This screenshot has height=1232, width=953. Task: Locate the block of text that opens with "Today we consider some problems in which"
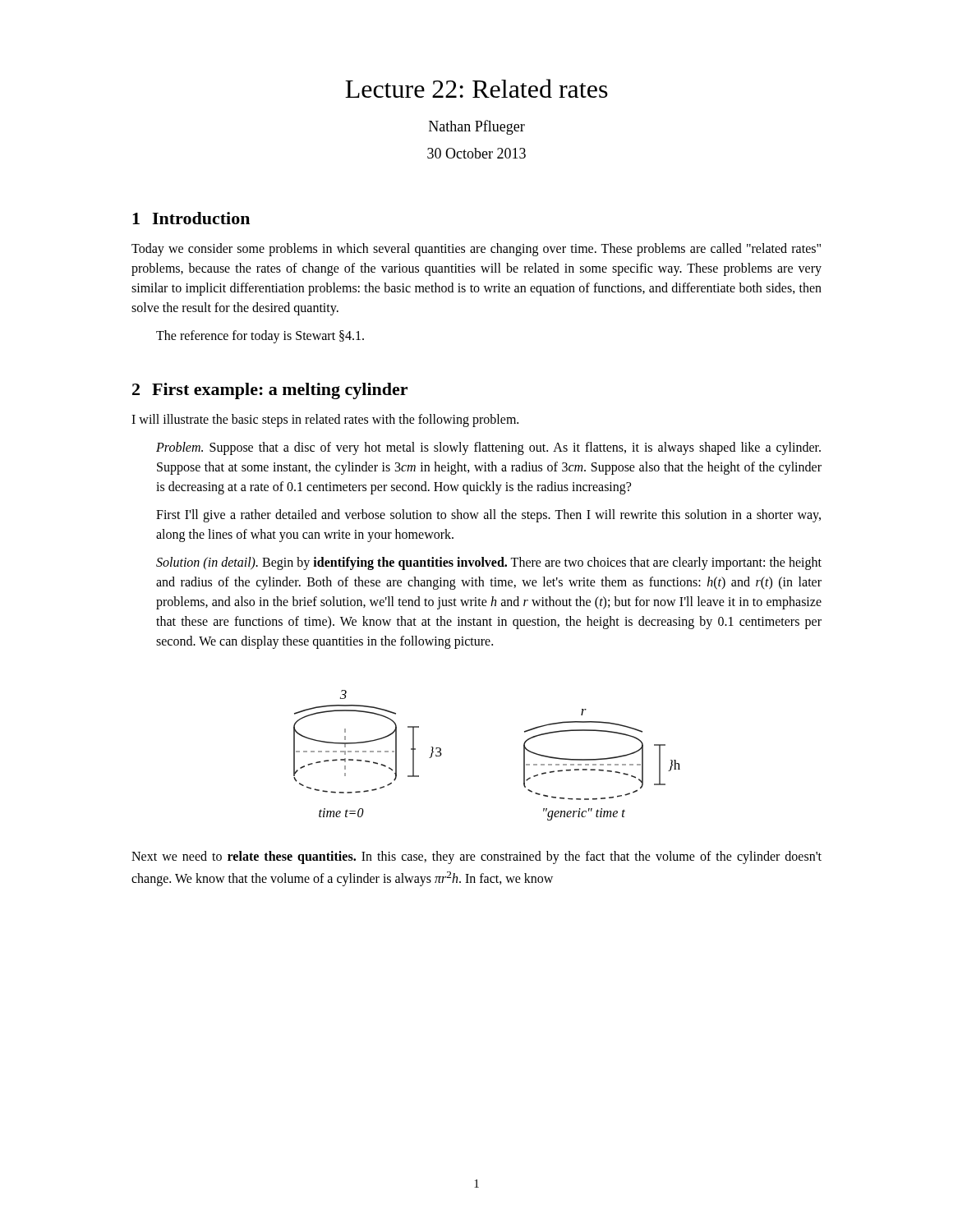coord(476,292)
